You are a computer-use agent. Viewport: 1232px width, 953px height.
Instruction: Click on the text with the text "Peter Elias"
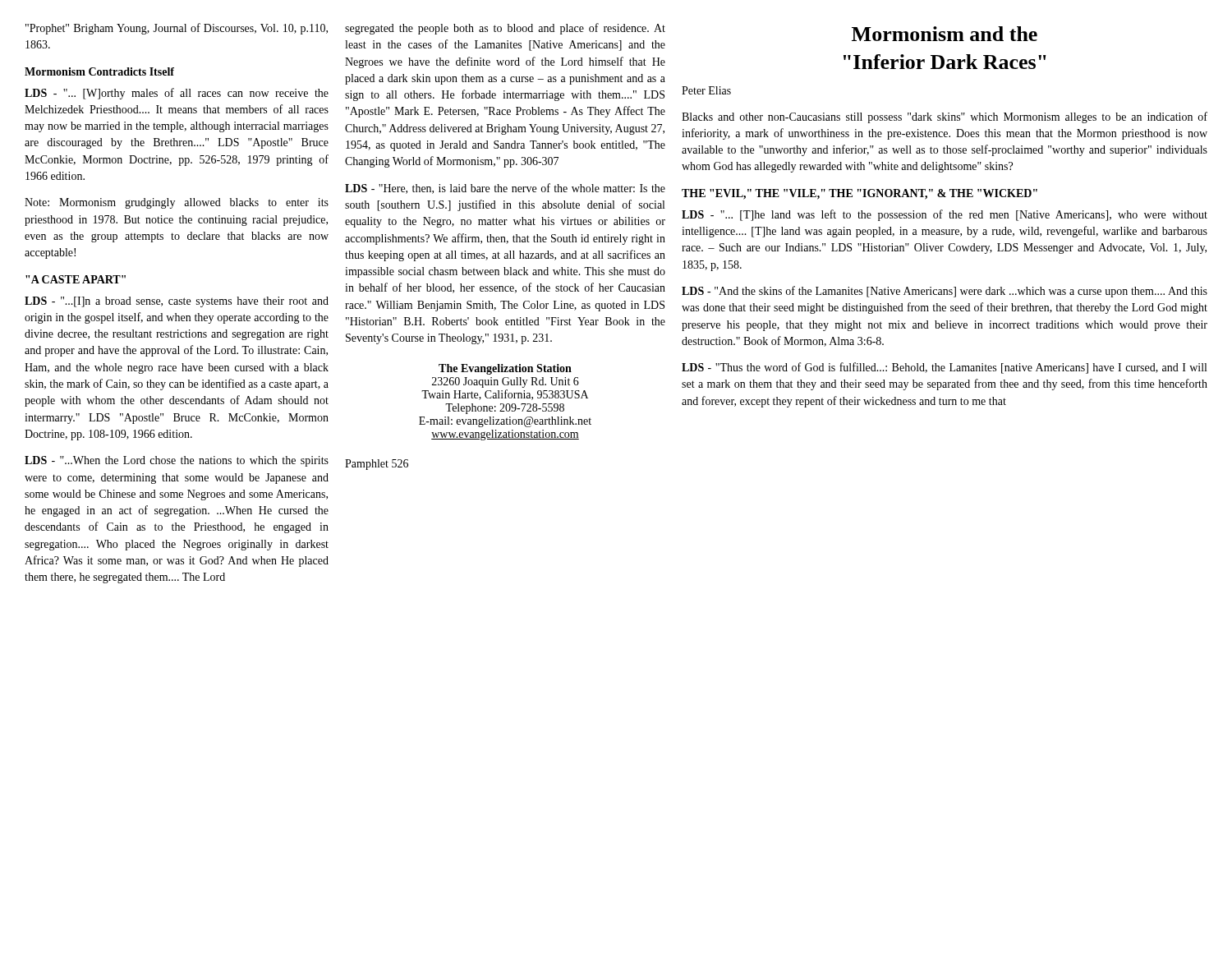pyautogui.click(x=706, y=90)
